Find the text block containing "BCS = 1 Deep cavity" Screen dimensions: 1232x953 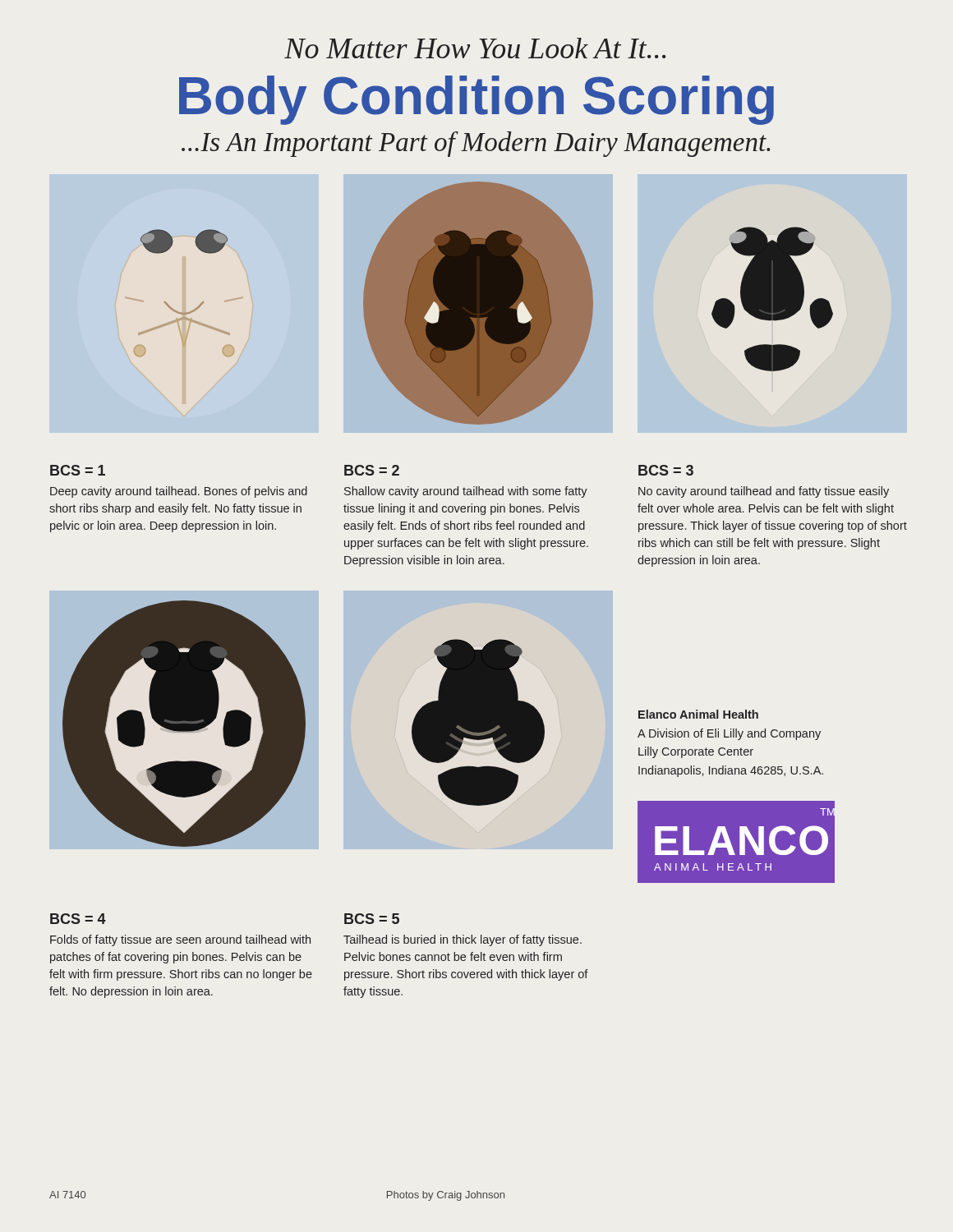pos(184,499)
